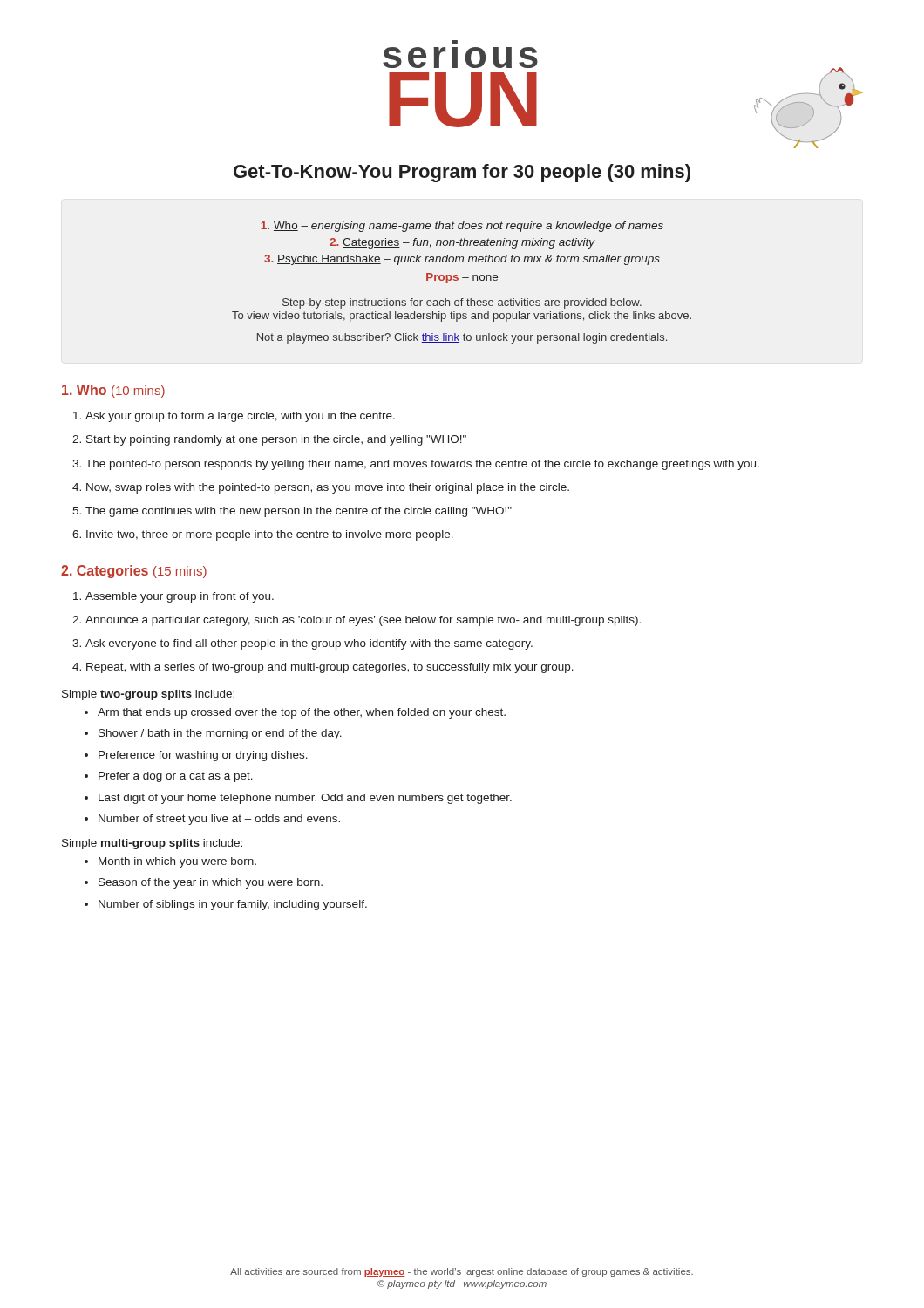Locate the text "1. Who (10 mins)"
Screen dimensions: 1308x924
[x=113, y=390]
